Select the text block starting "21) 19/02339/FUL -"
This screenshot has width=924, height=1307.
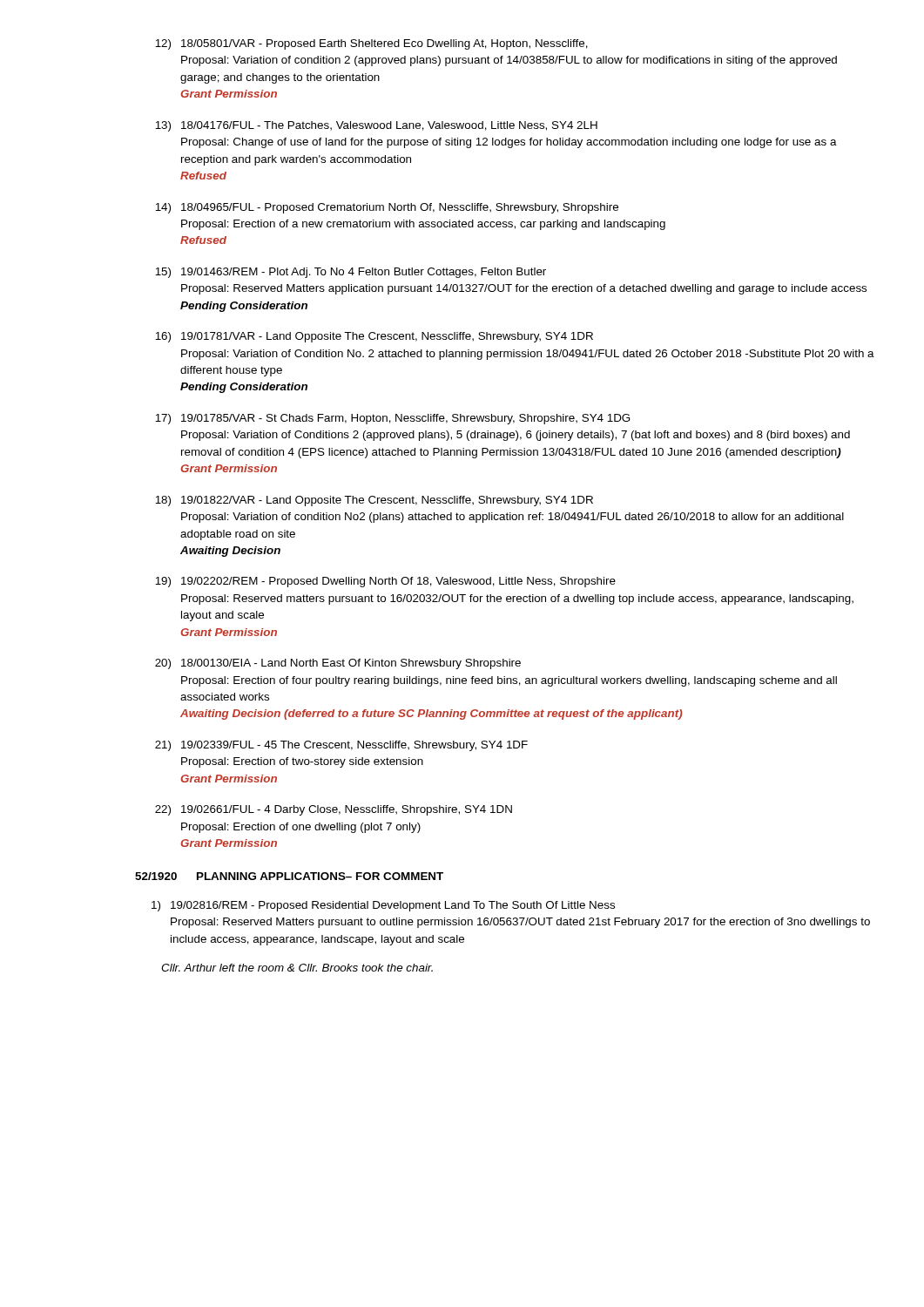341,746
